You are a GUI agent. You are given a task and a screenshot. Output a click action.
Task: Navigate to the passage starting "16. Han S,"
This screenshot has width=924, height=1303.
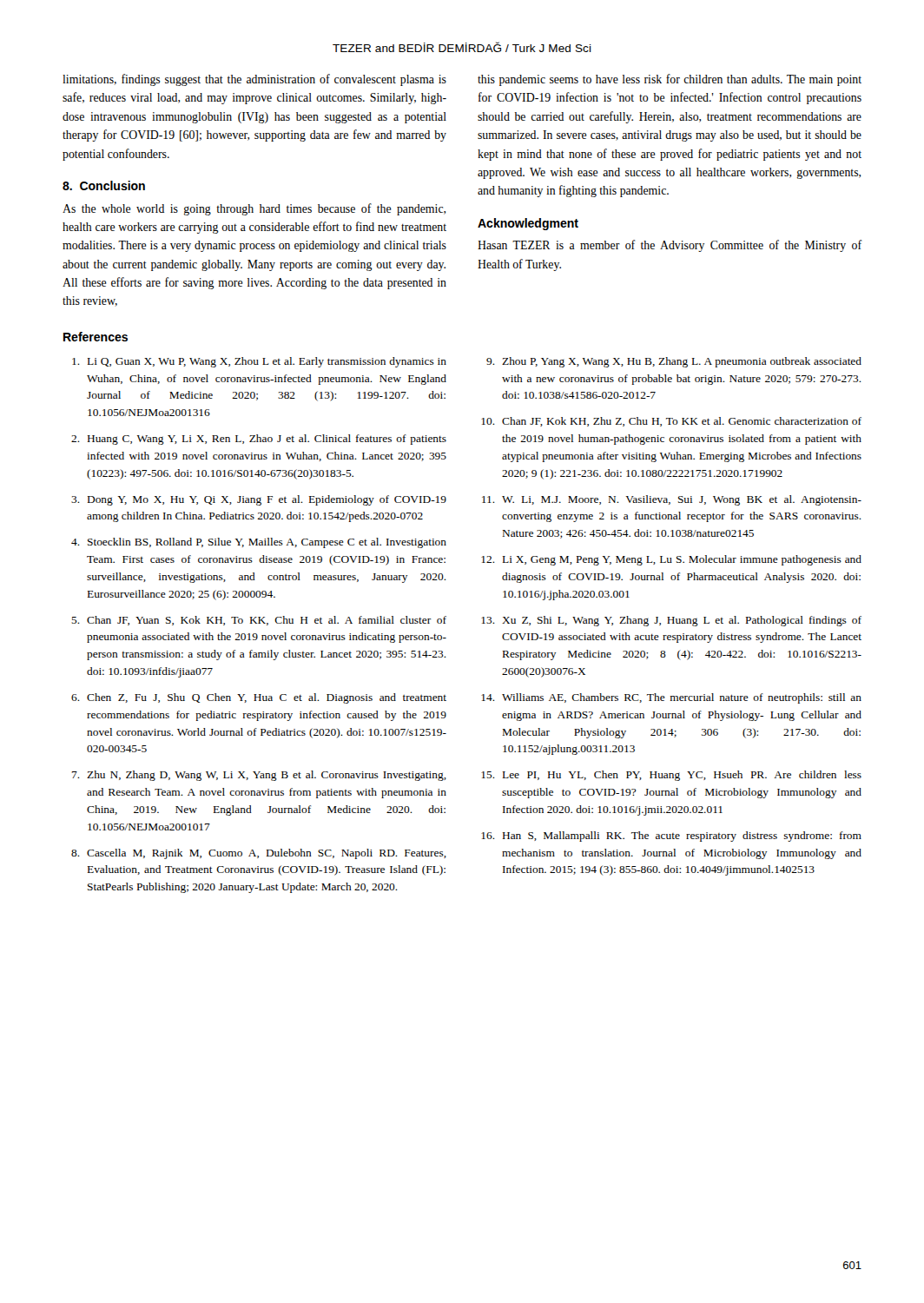670,853
